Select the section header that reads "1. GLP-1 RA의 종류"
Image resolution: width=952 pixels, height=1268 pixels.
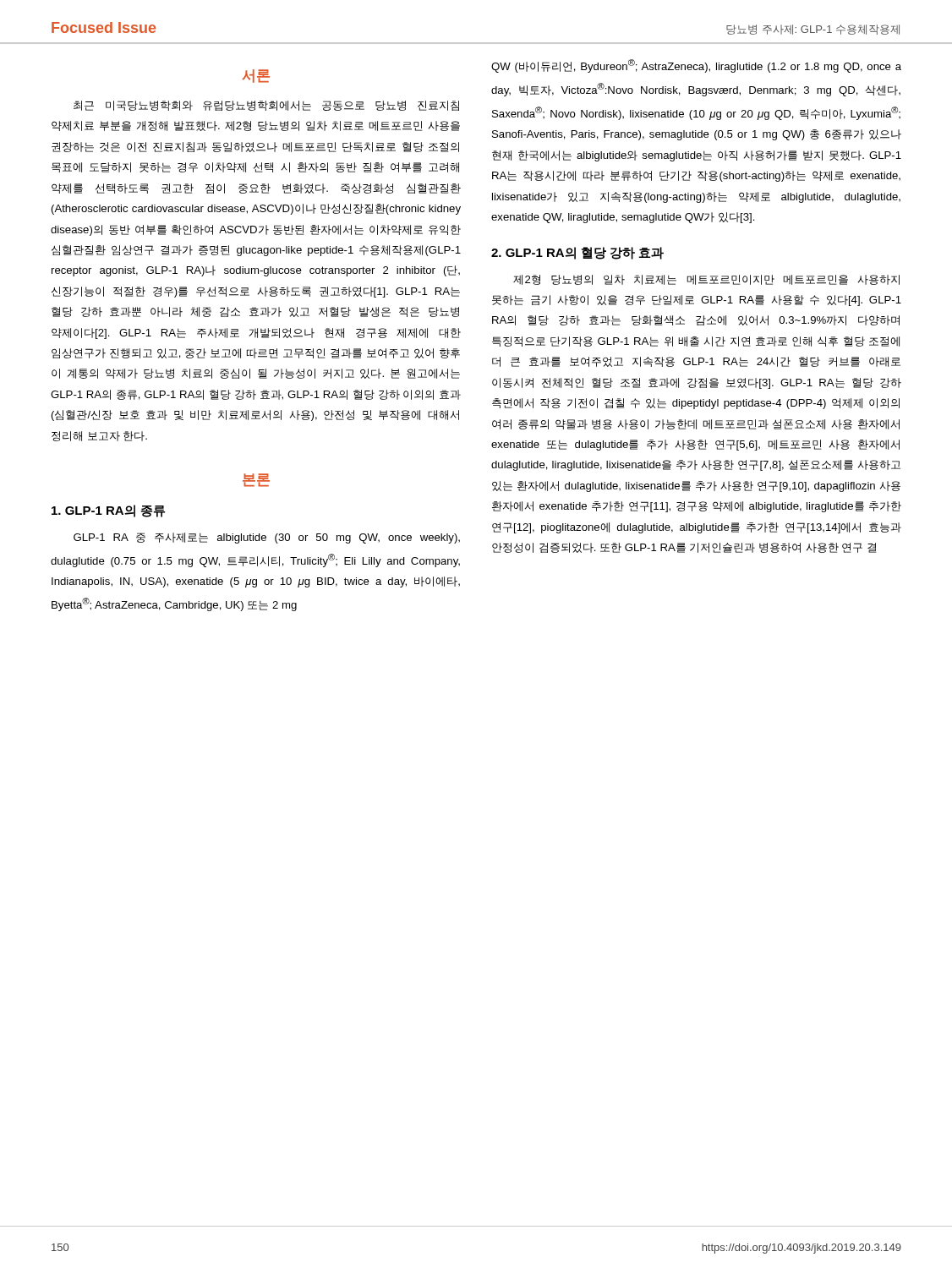(x=108, y=510)
